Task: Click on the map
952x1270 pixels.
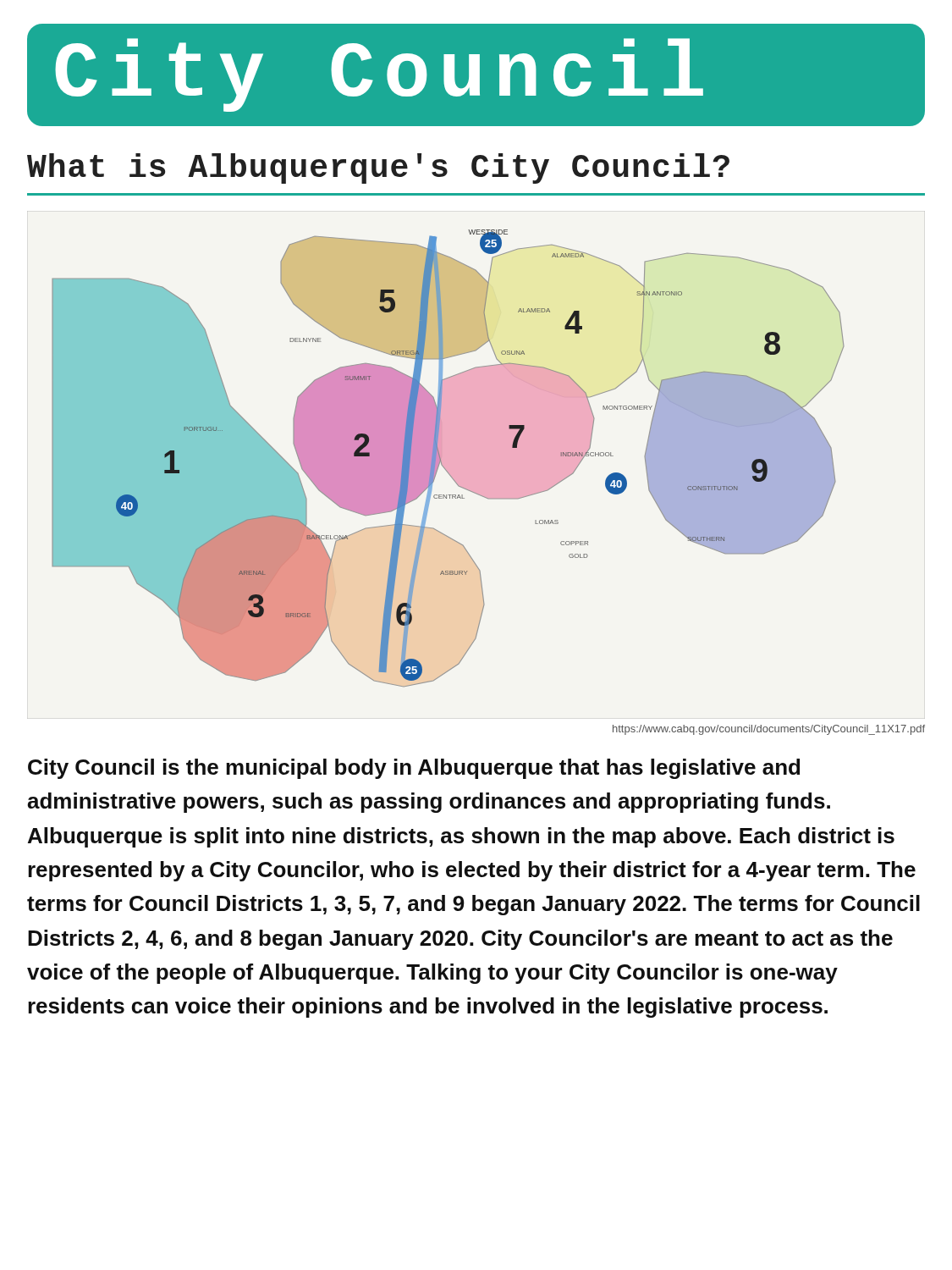Action: [x=476, y=465]
